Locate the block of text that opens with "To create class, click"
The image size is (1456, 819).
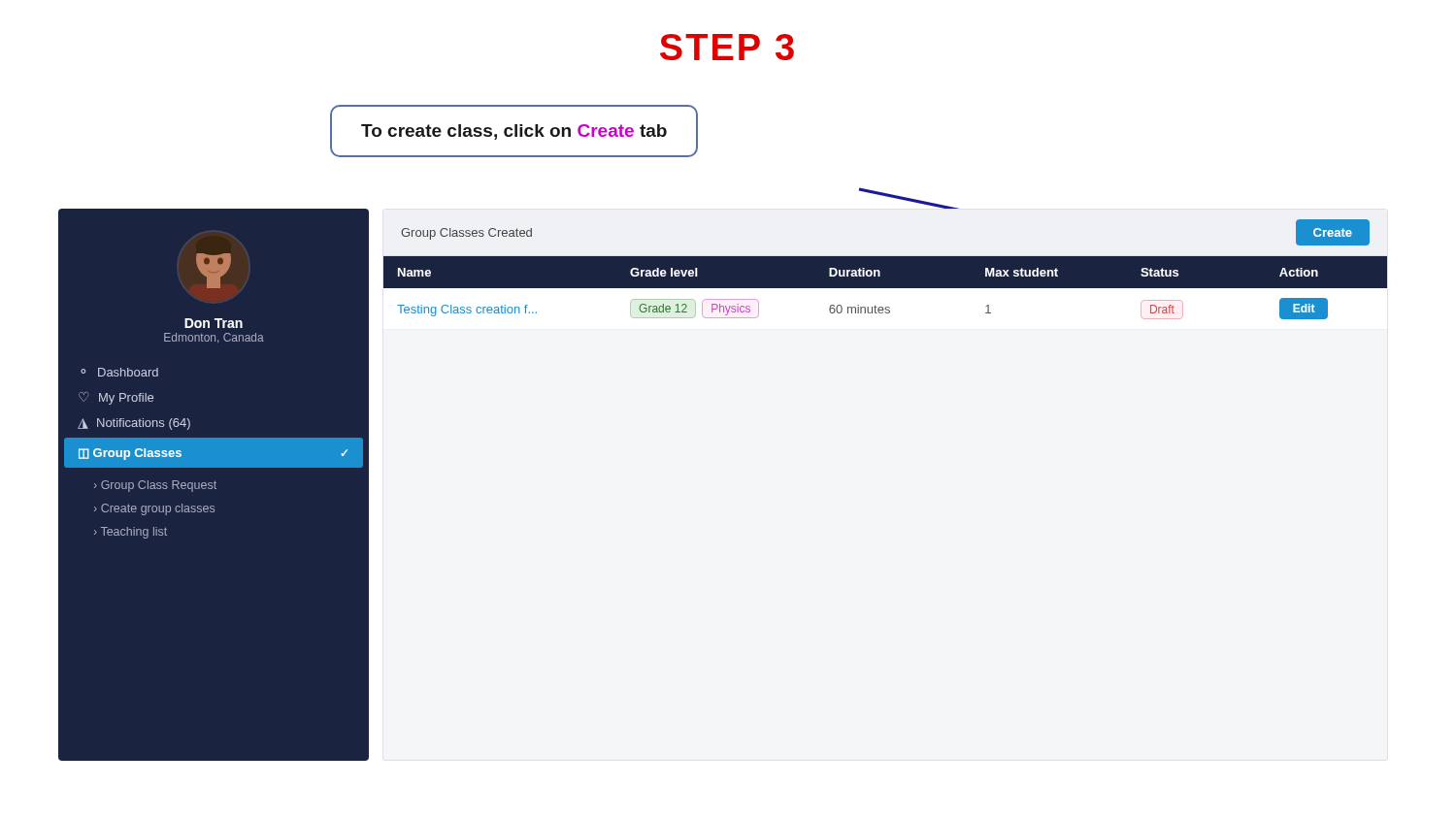coord(514,131)
